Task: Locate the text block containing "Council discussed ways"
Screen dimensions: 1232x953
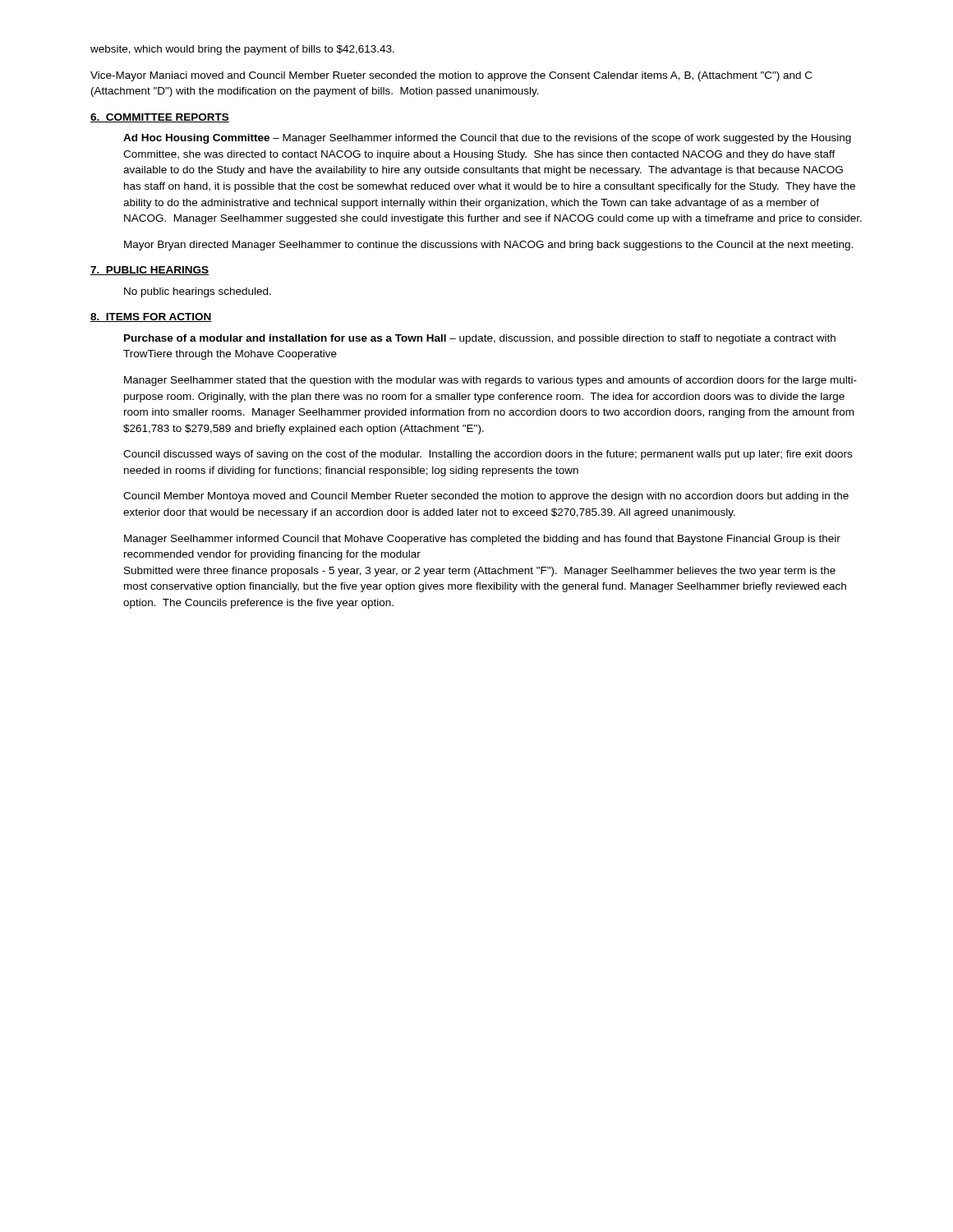Action: click(488, 462)
